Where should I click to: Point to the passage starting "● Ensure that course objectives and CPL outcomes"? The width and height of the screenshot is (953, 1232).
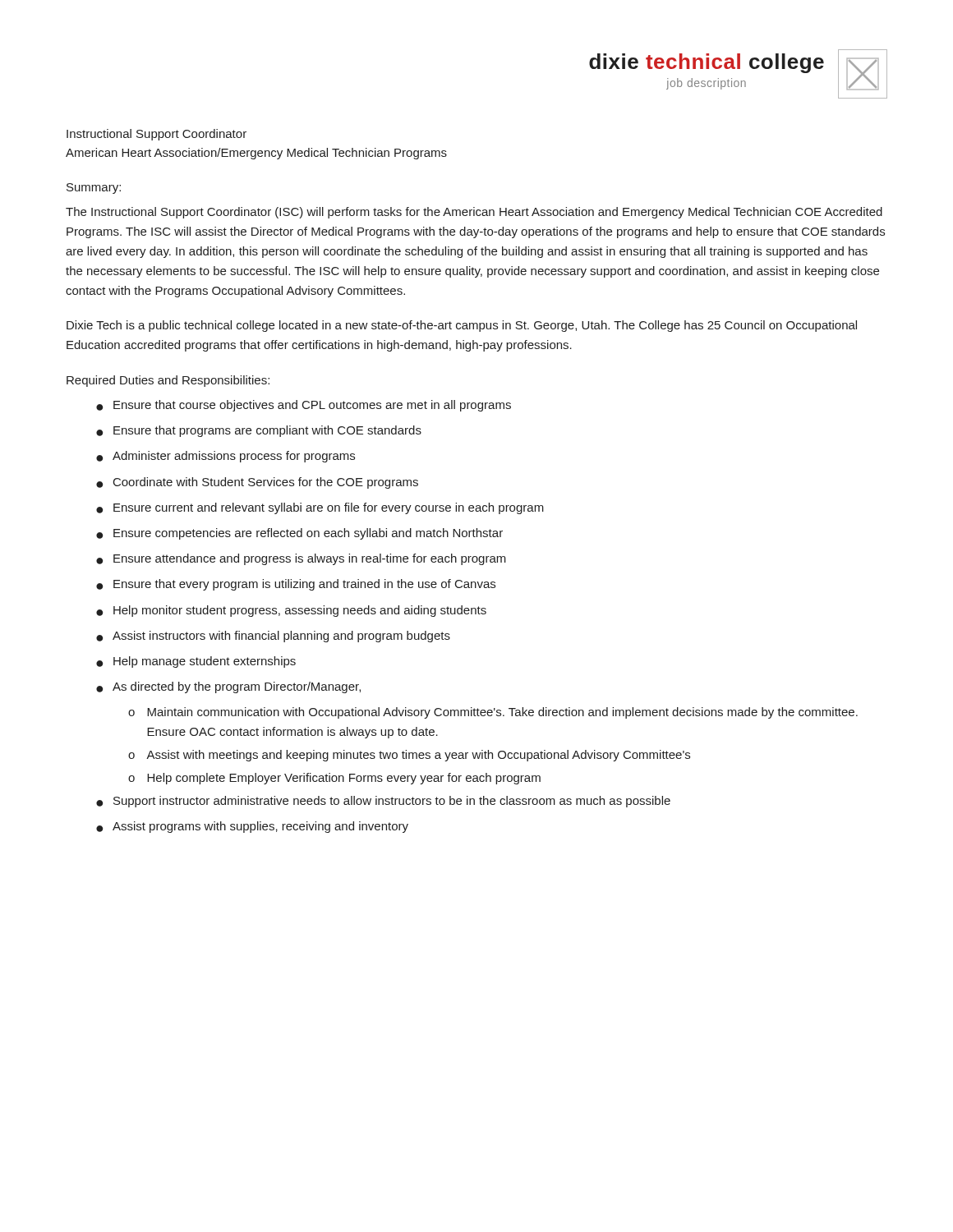(x=303, y=406)
